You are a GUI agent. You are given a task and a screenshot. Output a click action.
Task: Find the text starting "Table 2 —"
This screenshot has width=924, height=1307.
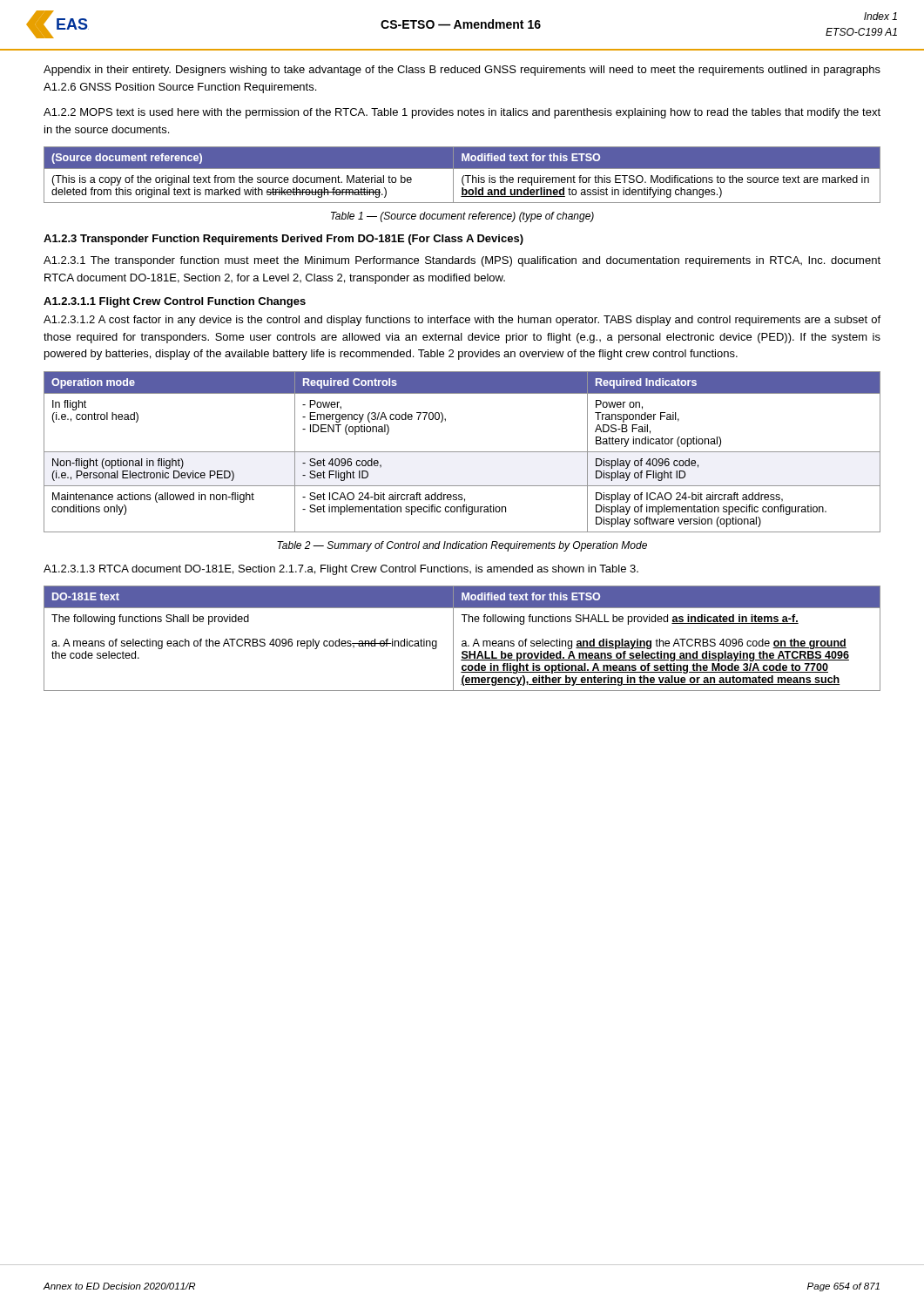462,545
